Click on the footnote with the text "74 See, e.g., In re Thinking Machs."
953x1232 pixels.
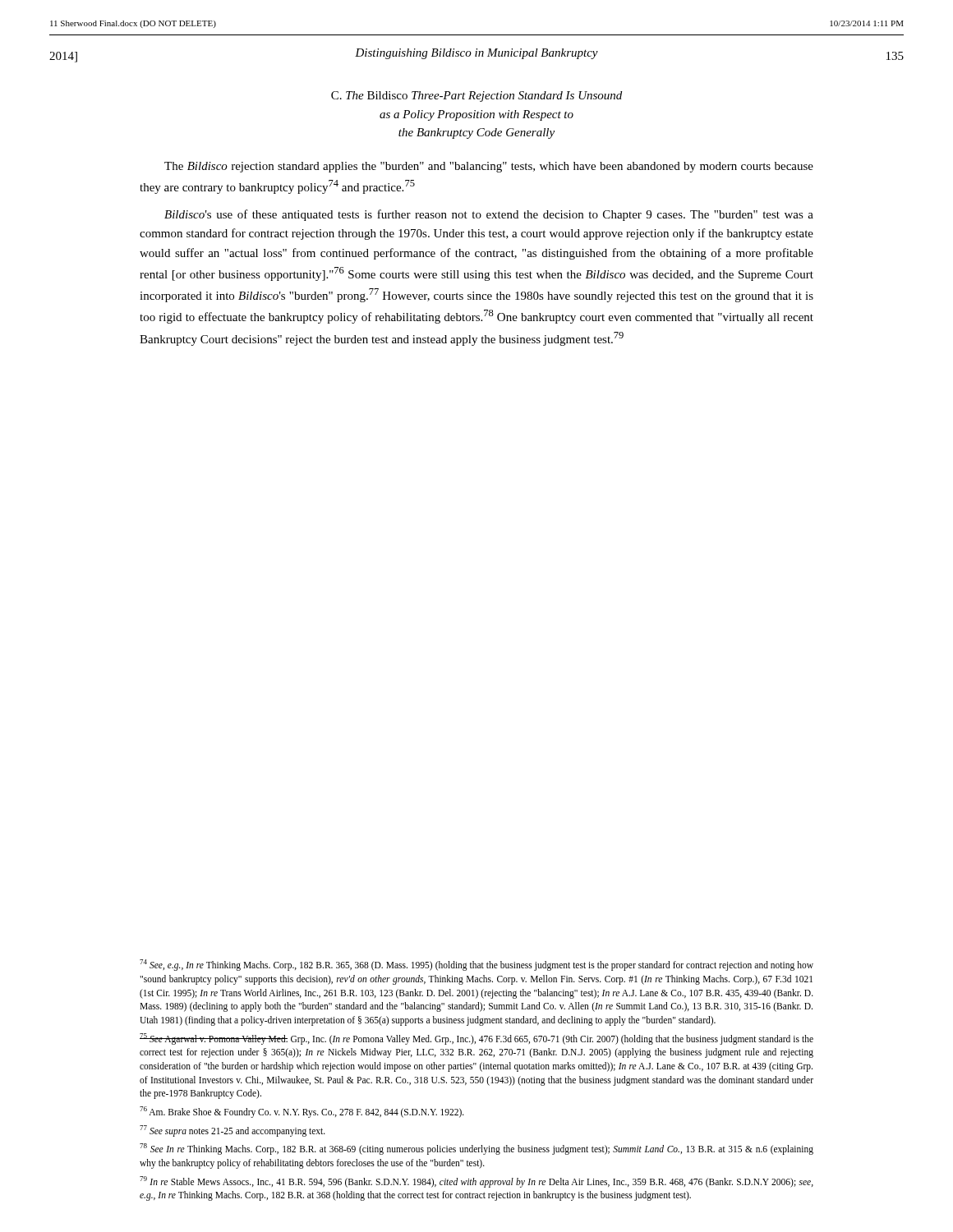476,992
